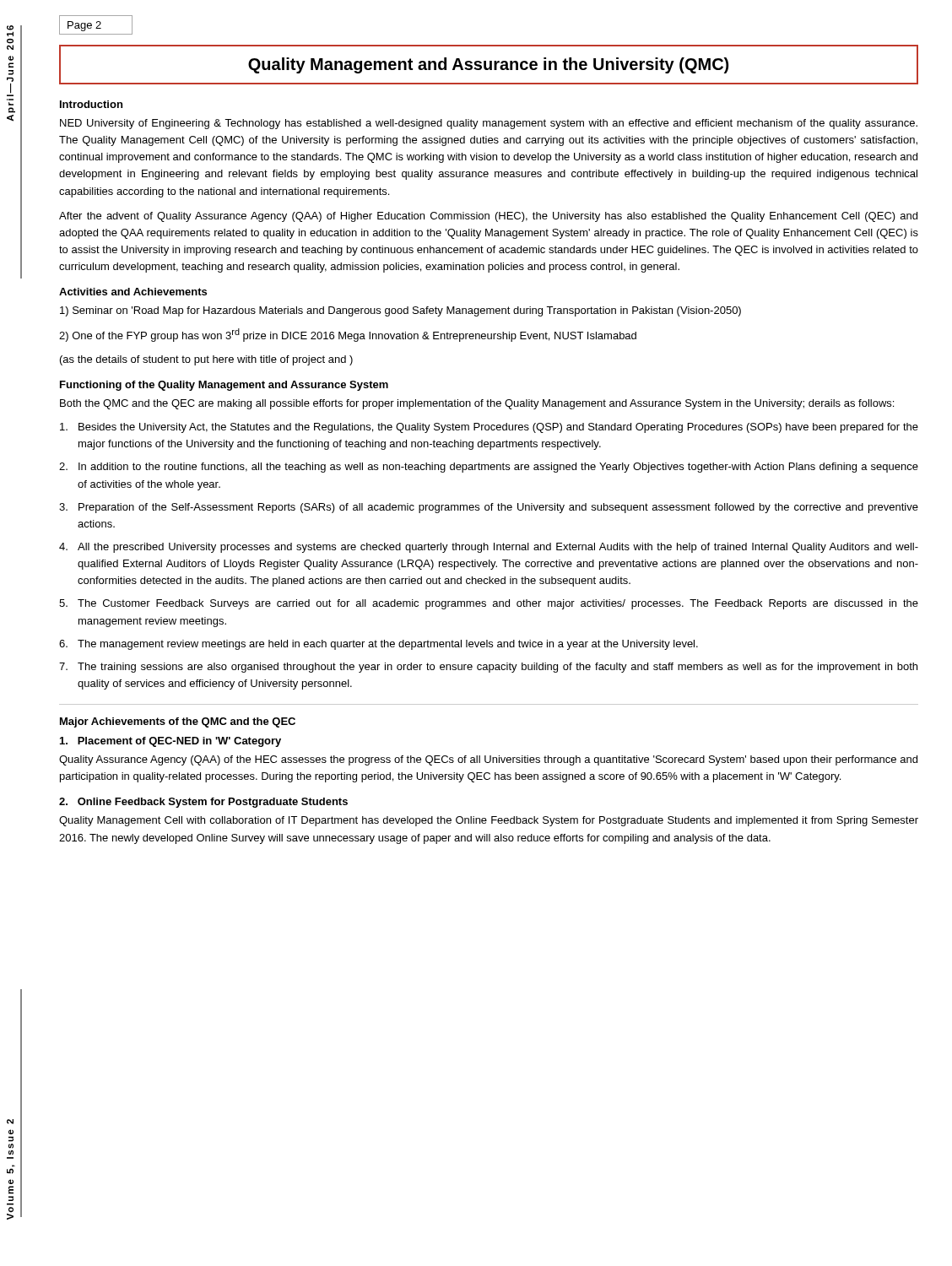The height and width of the screenshot is (1266, 952).
Task: Where is the passage that starts "2) One of"?
Action: 348,335
